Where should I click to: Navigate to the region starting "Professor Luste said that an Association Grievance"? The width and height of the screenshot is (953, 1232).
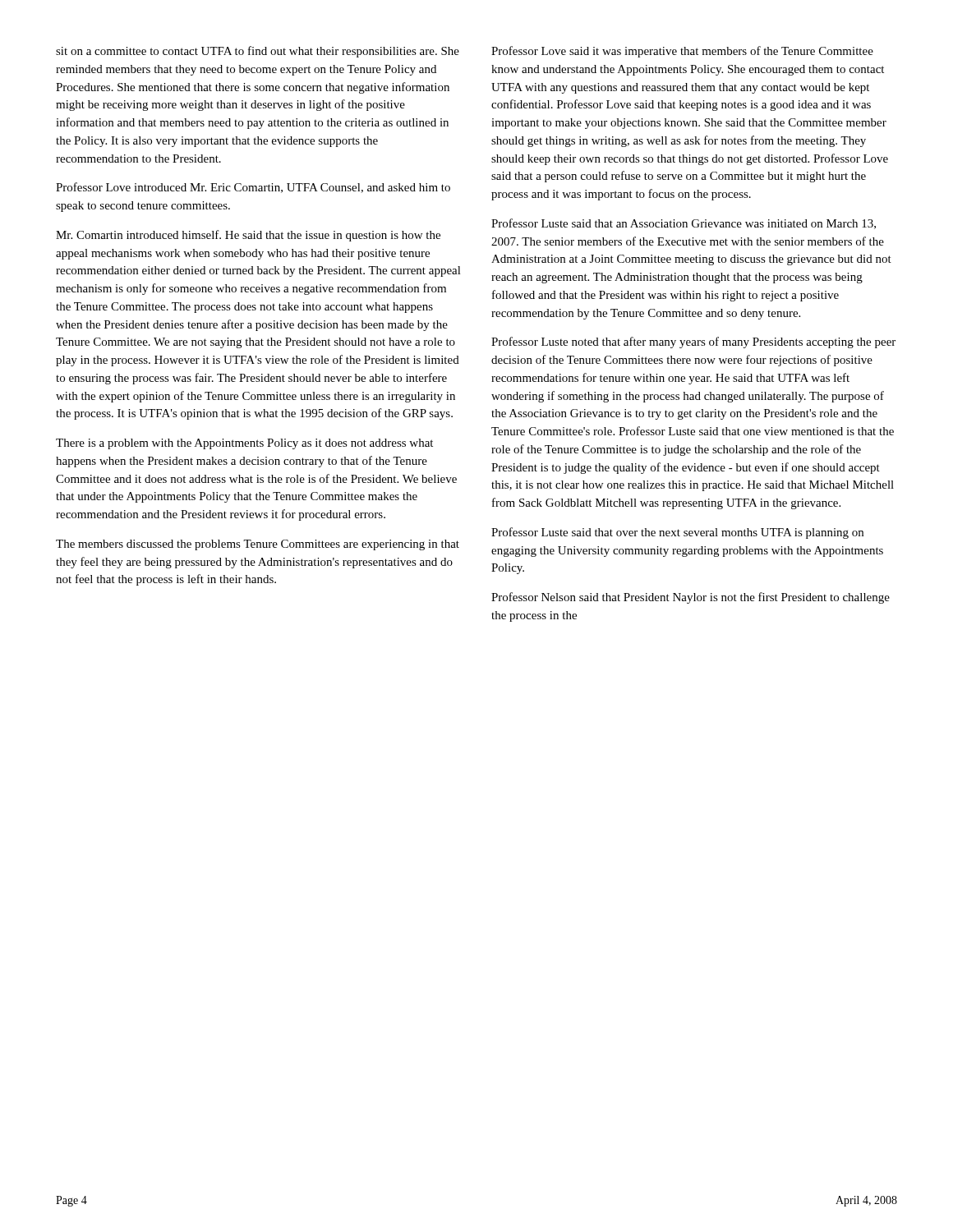click(x=694, y=269)
